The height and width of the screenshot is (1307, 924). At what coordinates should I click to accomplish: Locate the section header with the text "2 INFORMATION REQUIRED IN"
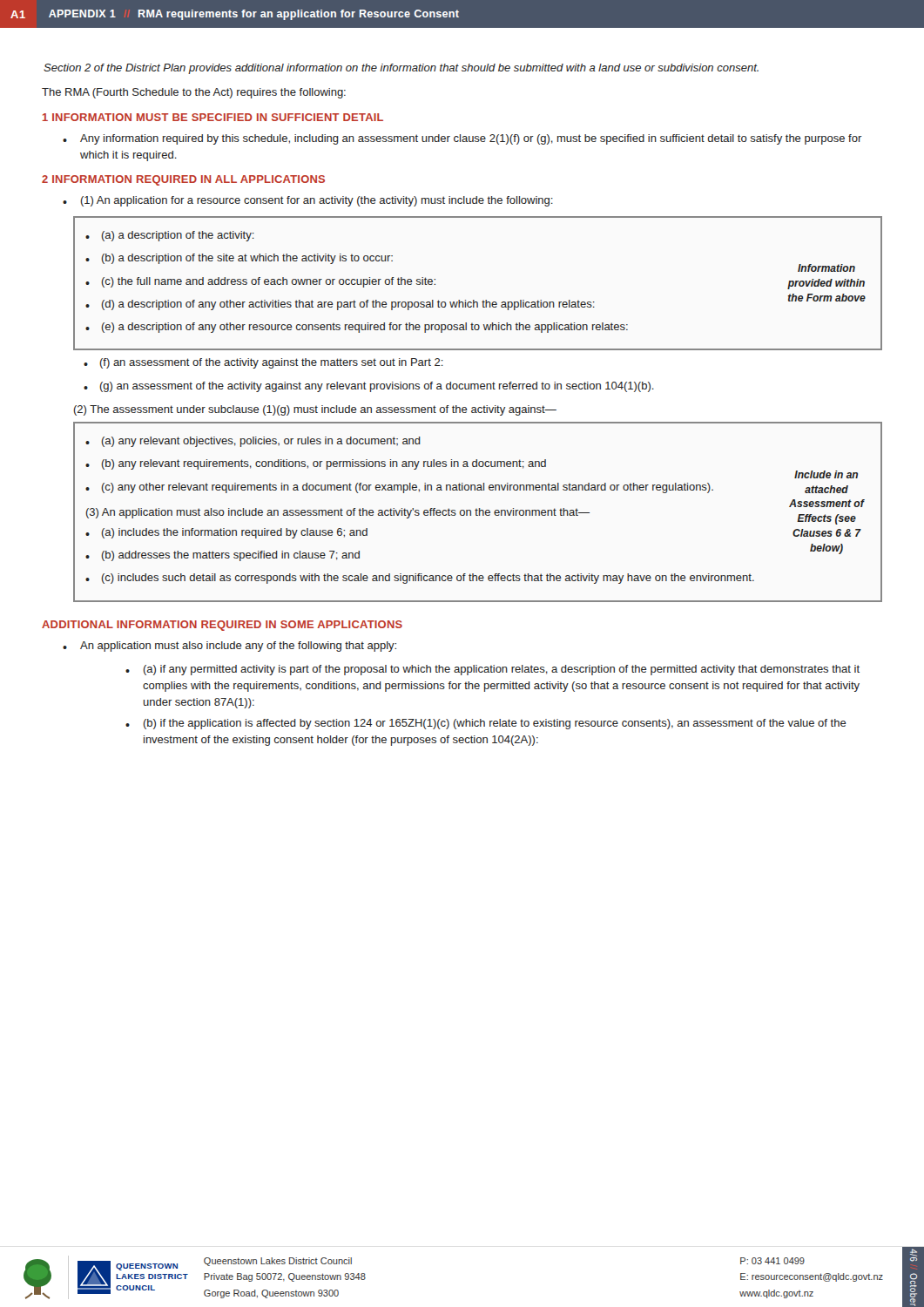click(x=184, y=179)
